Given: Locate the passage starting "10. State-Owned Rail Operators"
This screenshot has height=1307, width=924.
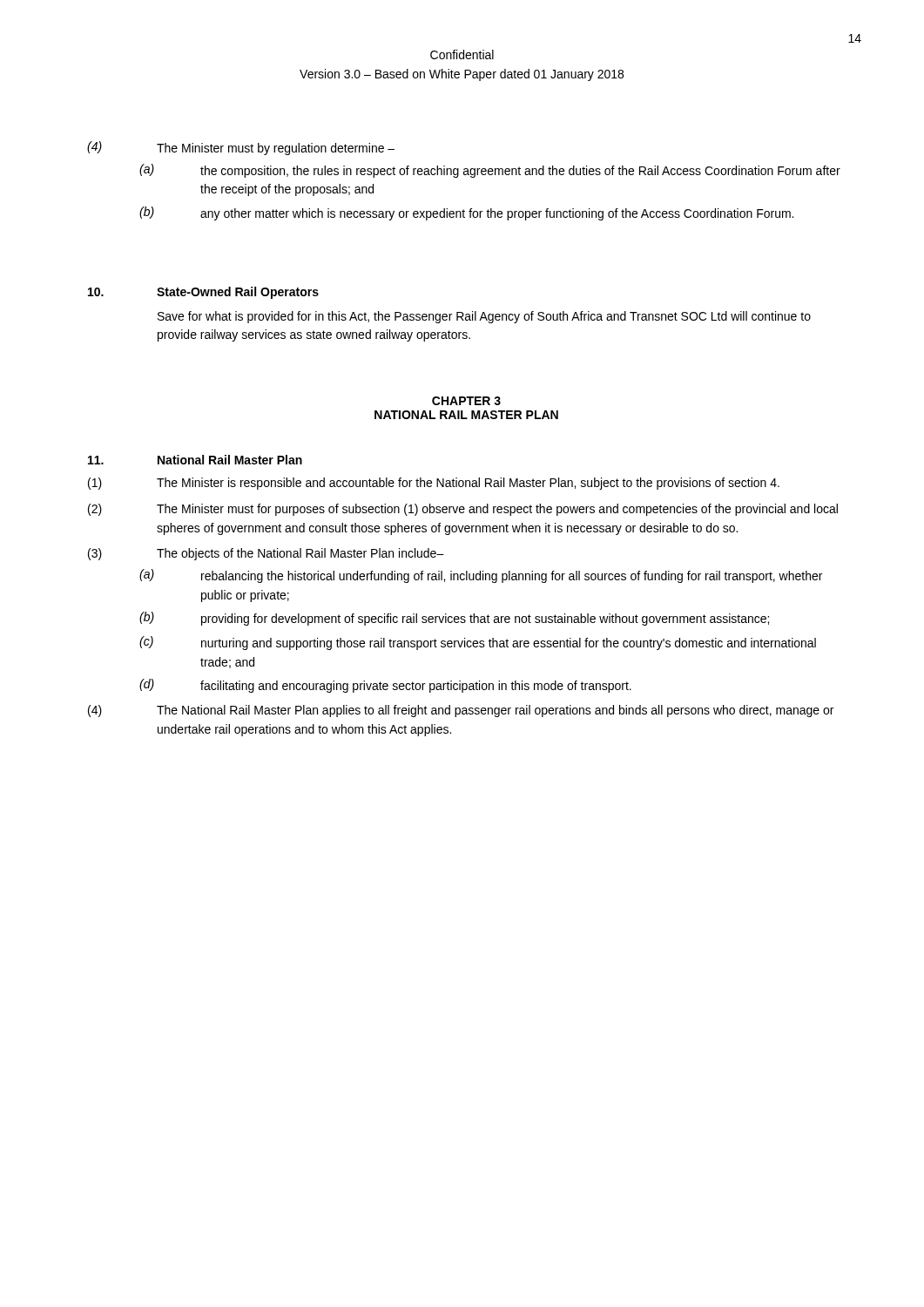Looking at the screenshot, I should click(x=203, y=292).
